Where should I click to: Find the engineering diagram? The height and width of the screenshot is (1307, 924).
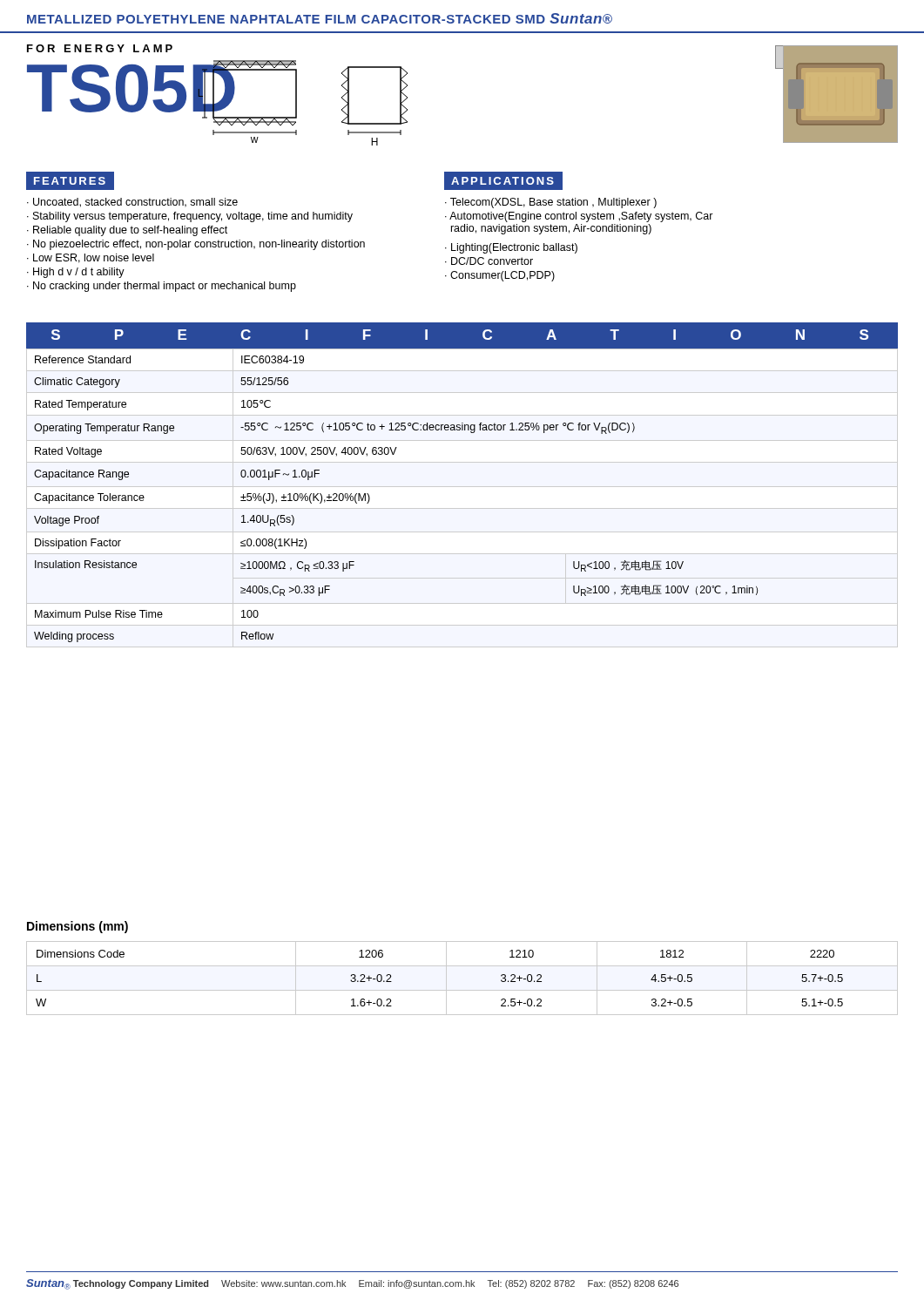pos(331,98)
